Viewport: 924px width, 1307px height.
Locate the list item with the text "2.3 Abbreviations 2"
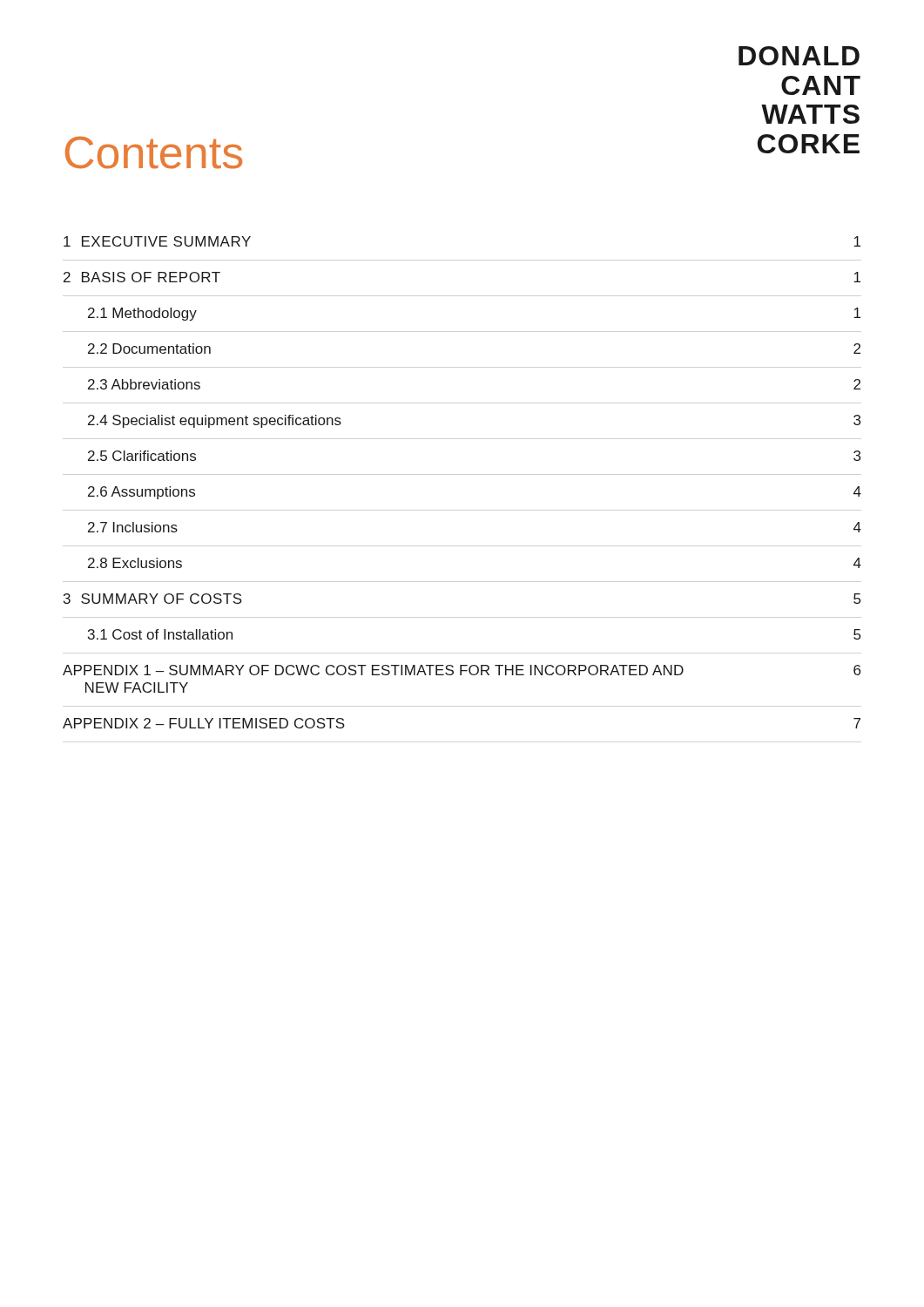tap(146, 386)
